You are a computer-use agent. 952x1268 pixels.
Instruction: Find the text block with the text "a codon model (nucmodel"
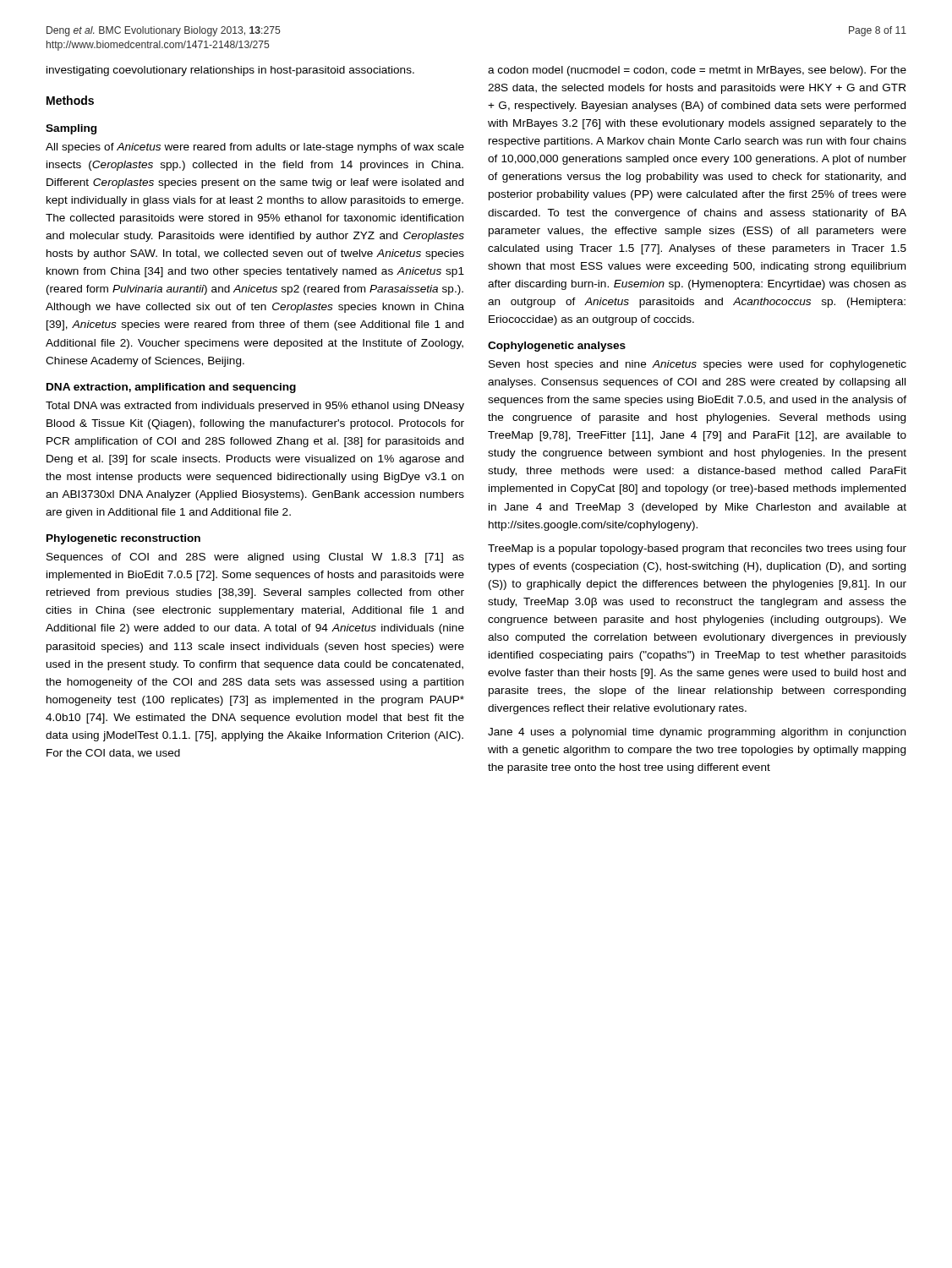point(697,194)
